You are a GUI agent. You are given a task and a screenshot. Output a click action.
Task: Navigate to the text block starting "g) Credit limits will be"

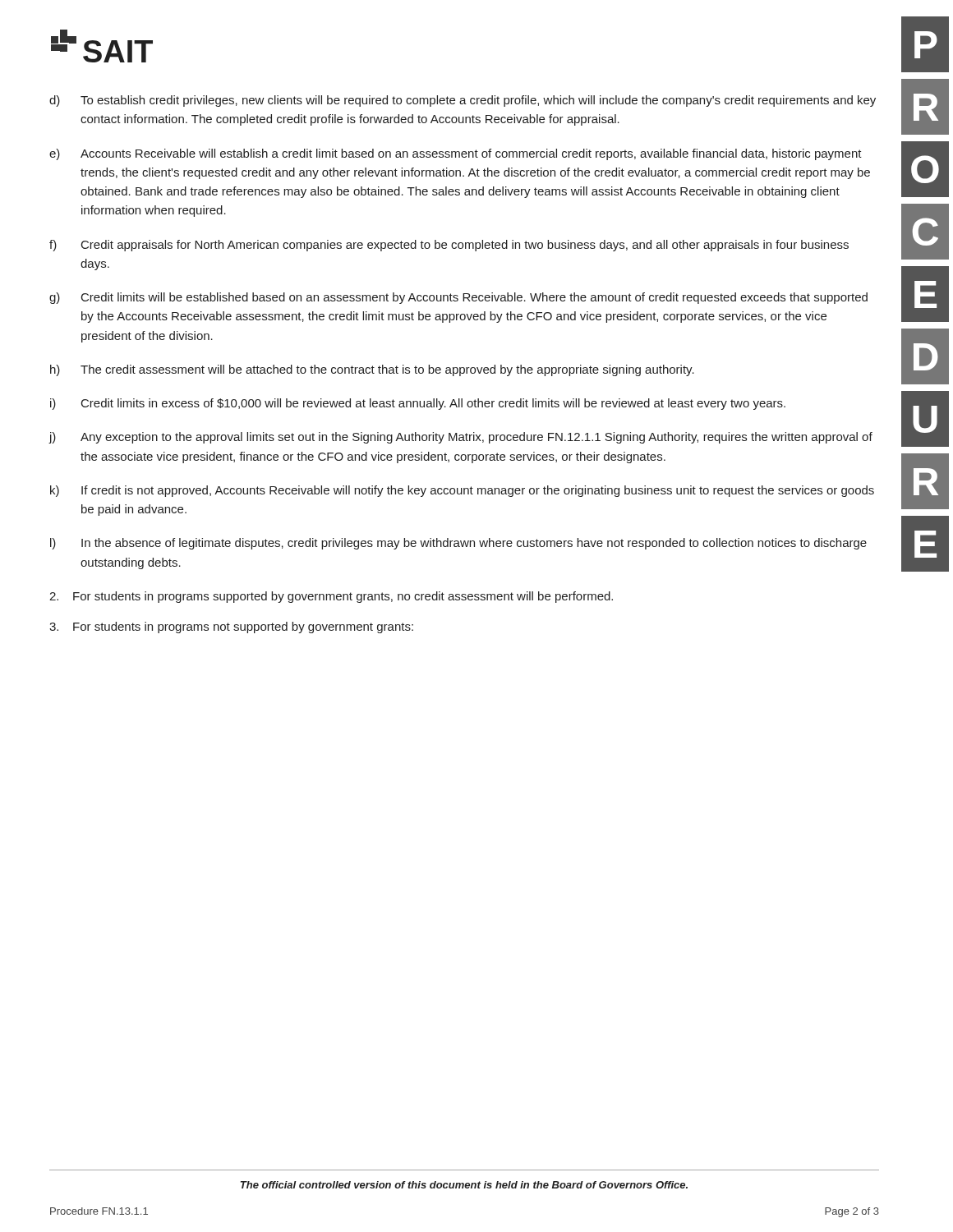tap(464, 316)
